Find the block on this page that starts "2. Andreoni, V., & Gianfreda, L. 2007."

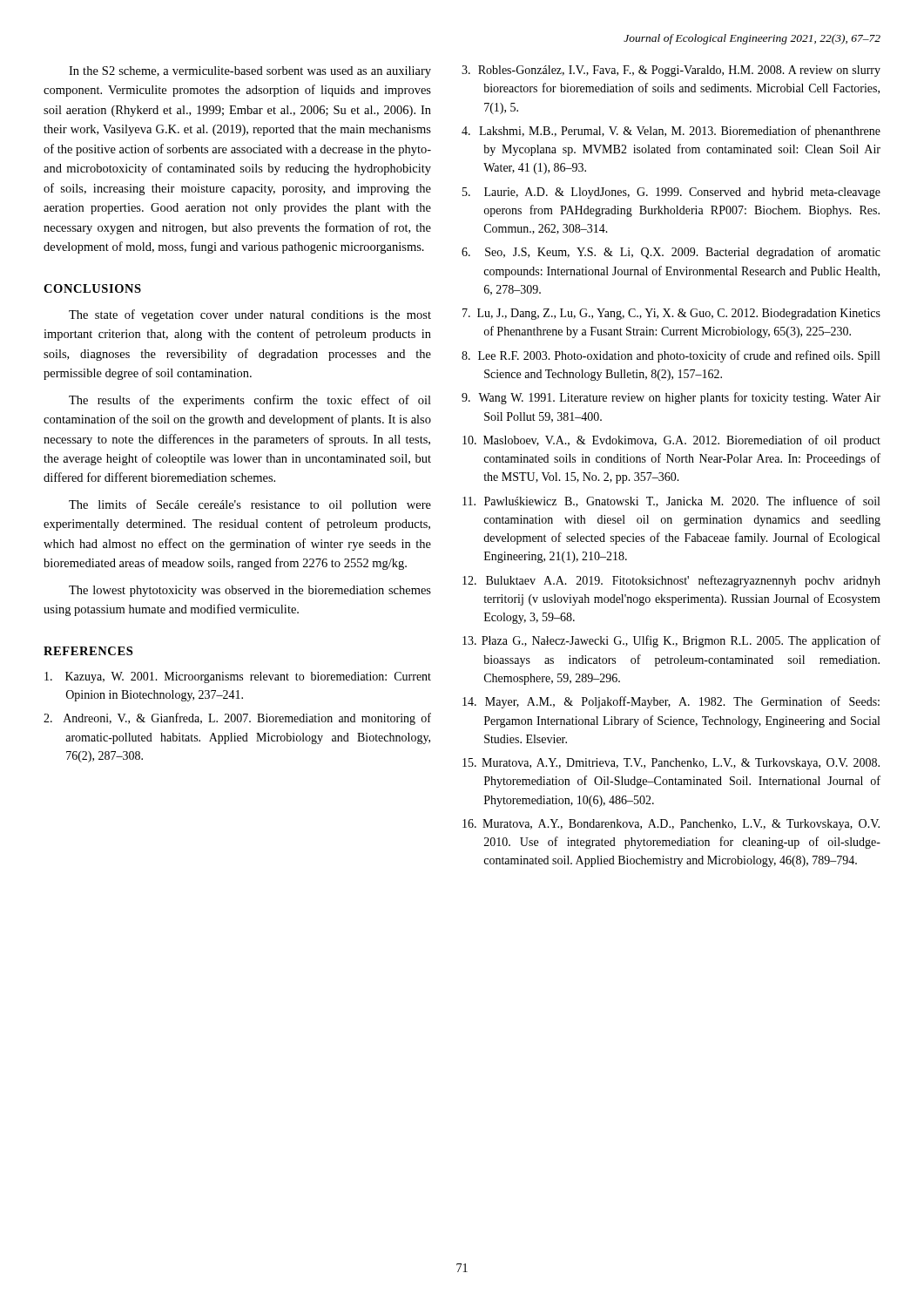click(237, 737)
